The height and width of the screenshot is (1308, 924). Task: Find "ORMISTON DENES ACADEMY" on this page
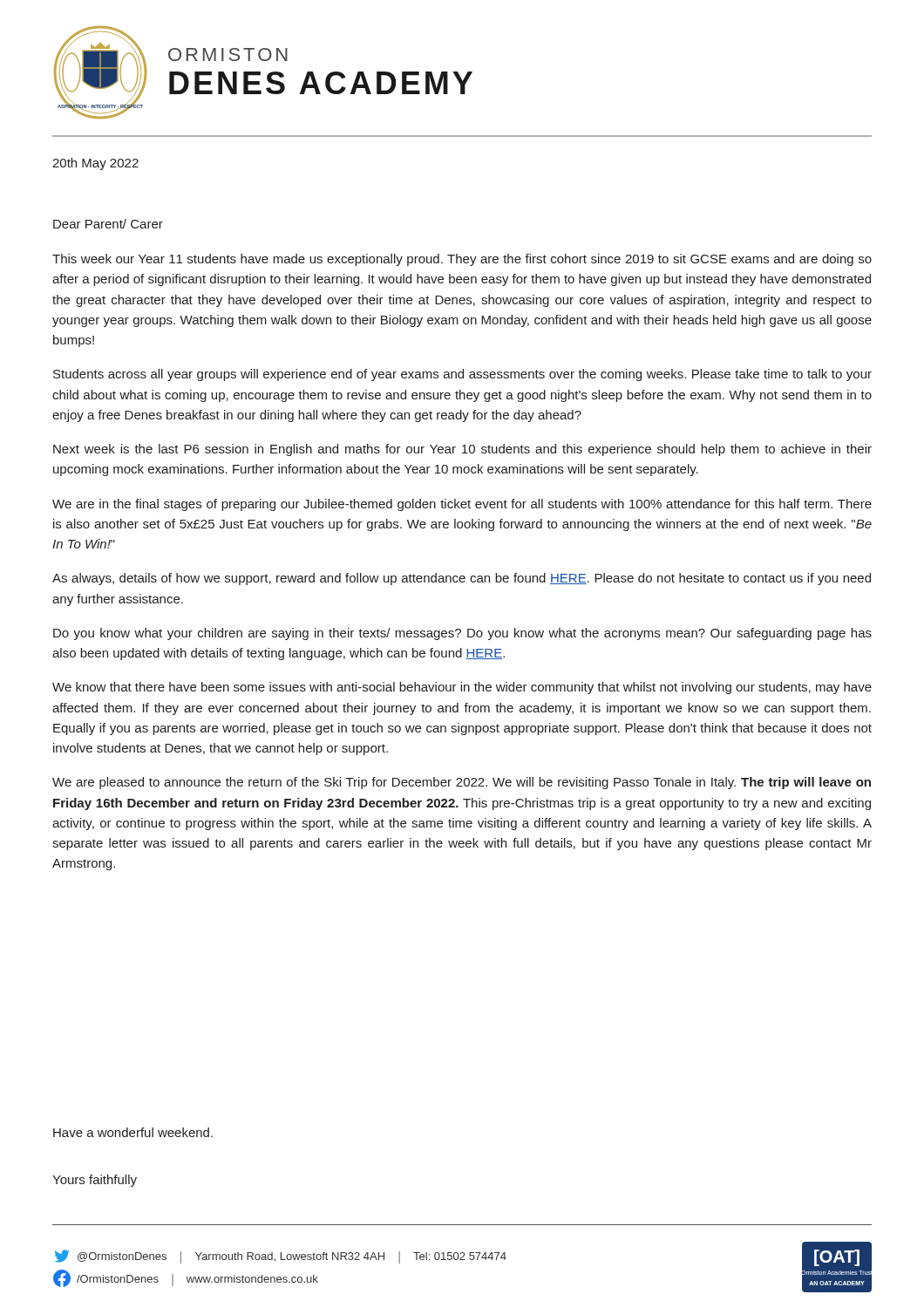pyautogui.click(x=322, y=72)
